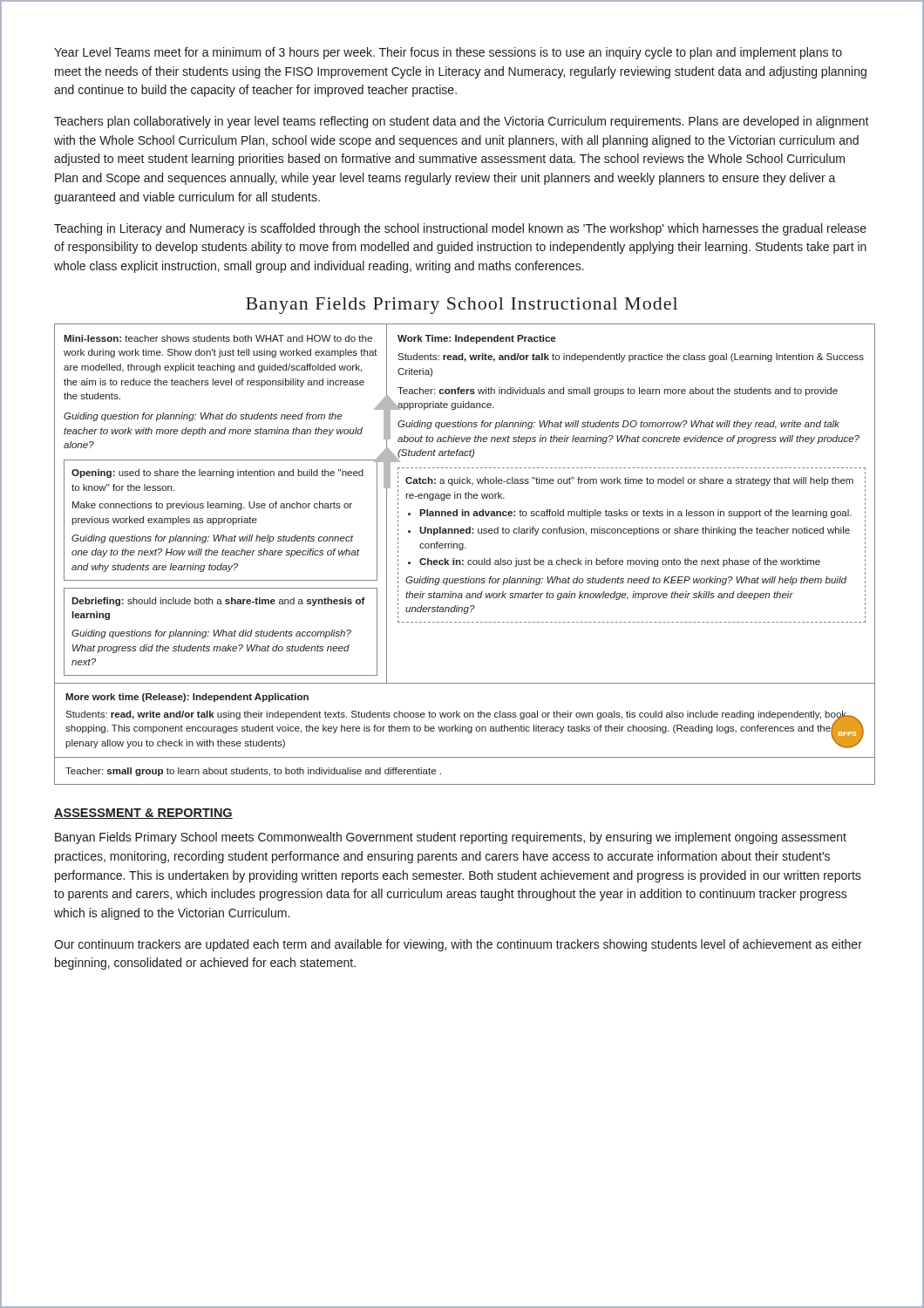924x1308 pixels.
Task: Select the text block containing "Banyan Fields Primary School meets Commonwealth Government"
Action: [458, 875]
